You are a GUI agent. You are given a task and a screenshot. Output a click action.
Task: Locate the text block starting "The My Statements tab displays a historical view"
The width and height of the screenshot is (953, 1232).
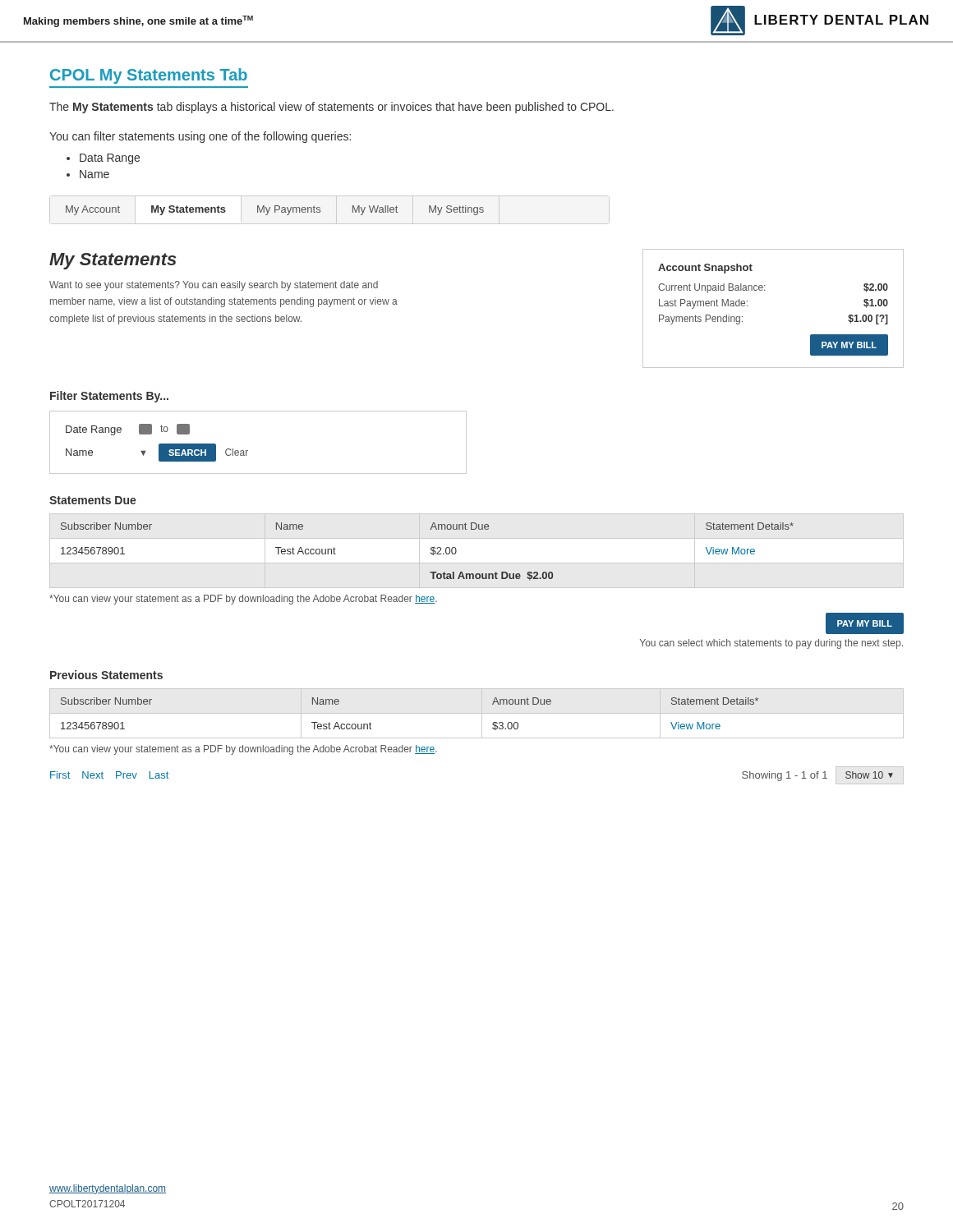332,107
